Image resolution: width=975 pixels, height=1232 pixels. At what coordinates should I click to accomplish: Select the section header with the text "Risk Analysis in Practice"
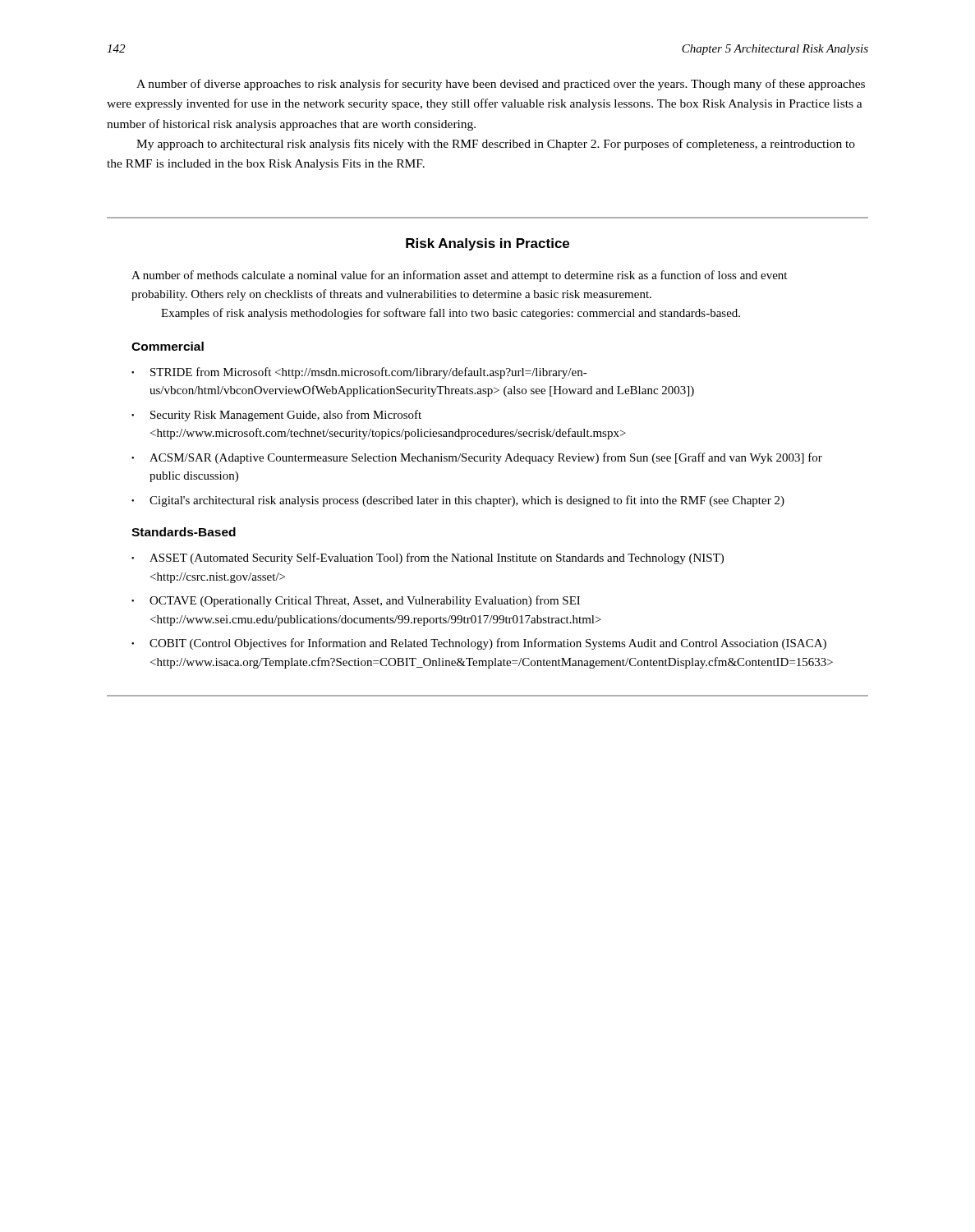(x=488, y=244)
